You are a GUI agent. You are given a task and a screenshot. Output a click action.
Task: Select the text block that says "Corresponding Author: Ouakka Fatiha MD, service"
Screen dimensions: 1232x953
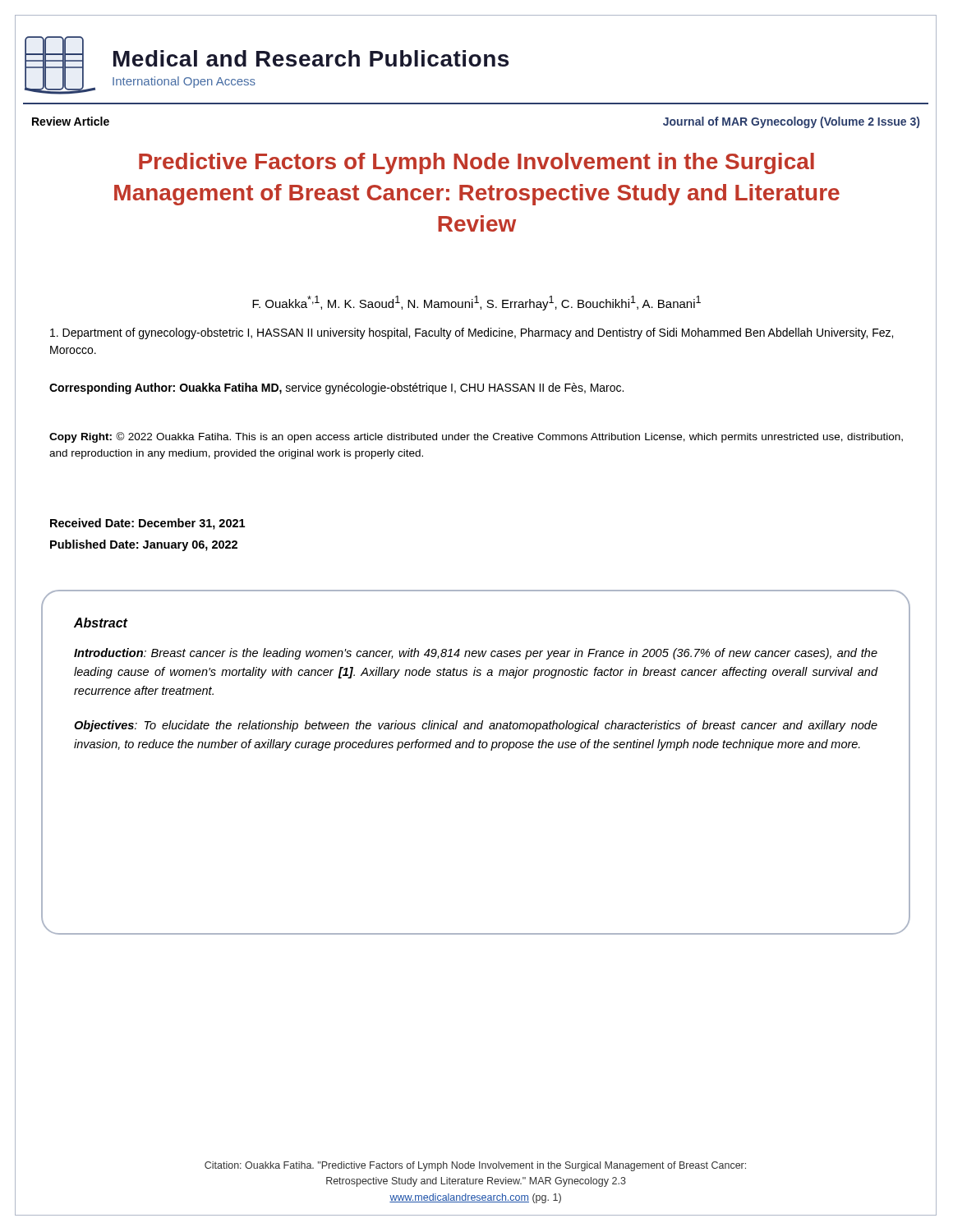click(x=337, y=388)
